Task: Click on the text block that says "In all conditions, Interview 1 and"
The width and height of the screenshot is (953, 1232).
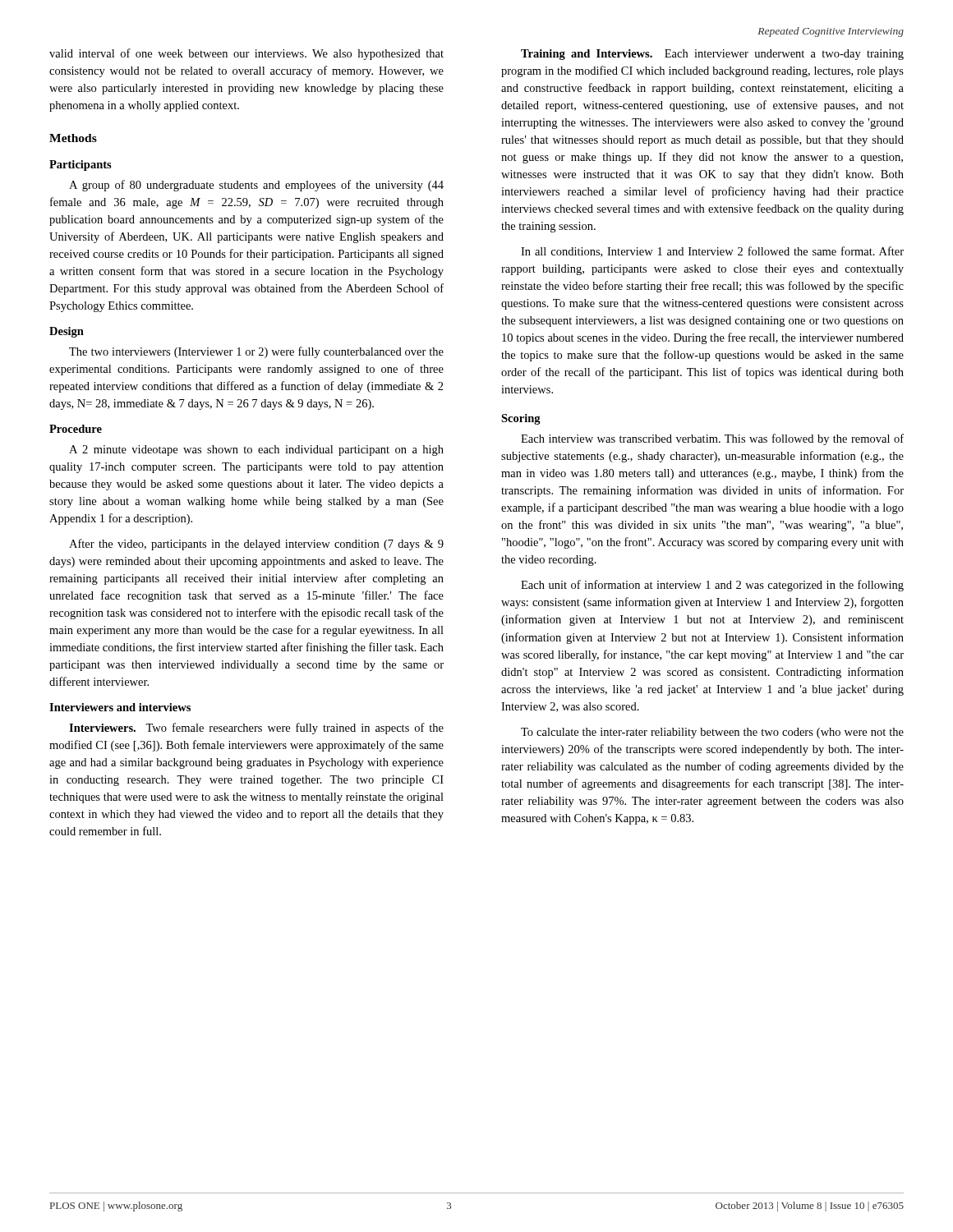Action: (x=702, y=321)
